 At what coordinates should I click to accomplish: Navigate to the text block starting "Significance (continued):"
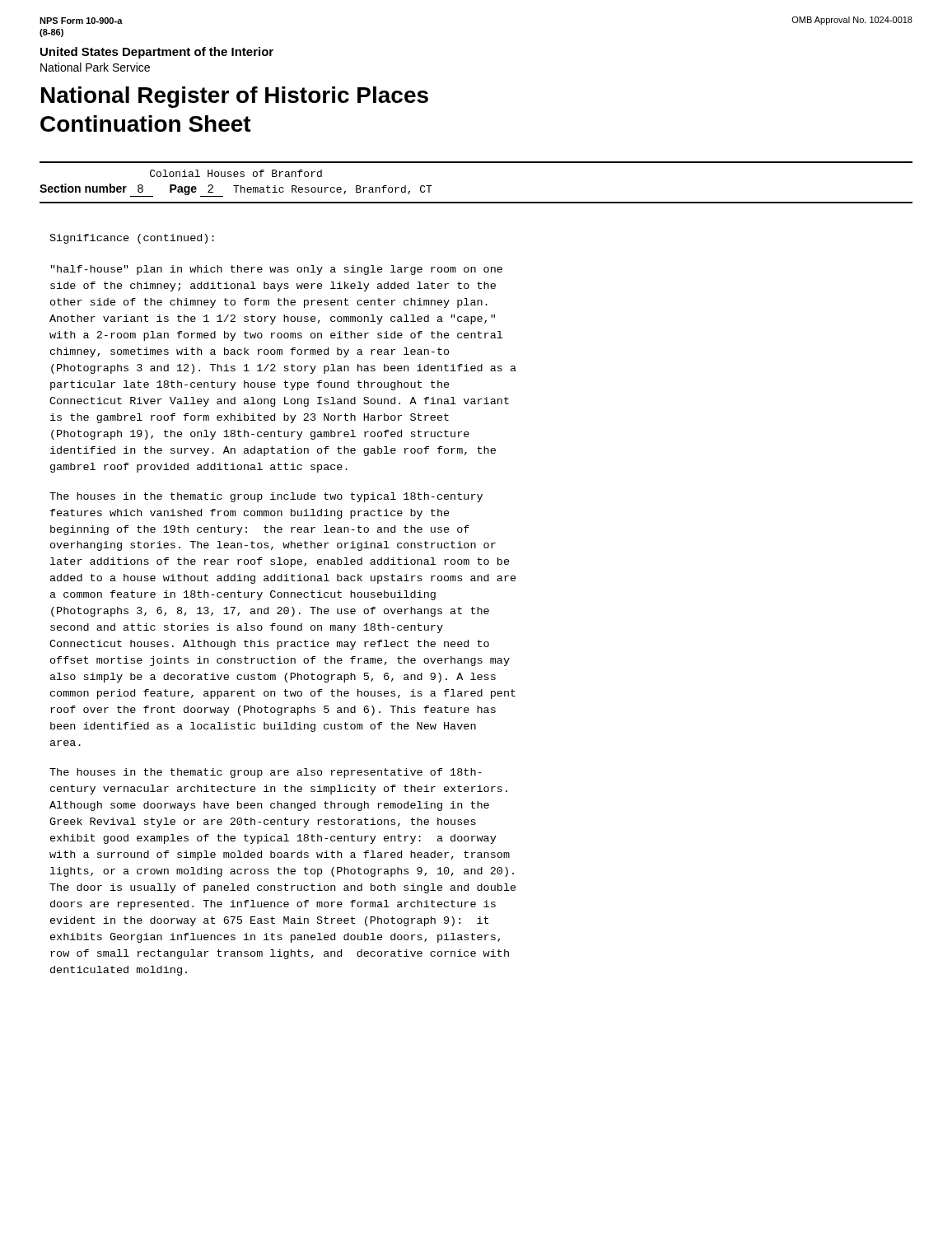pyautogui.click(x=133, y=238)
